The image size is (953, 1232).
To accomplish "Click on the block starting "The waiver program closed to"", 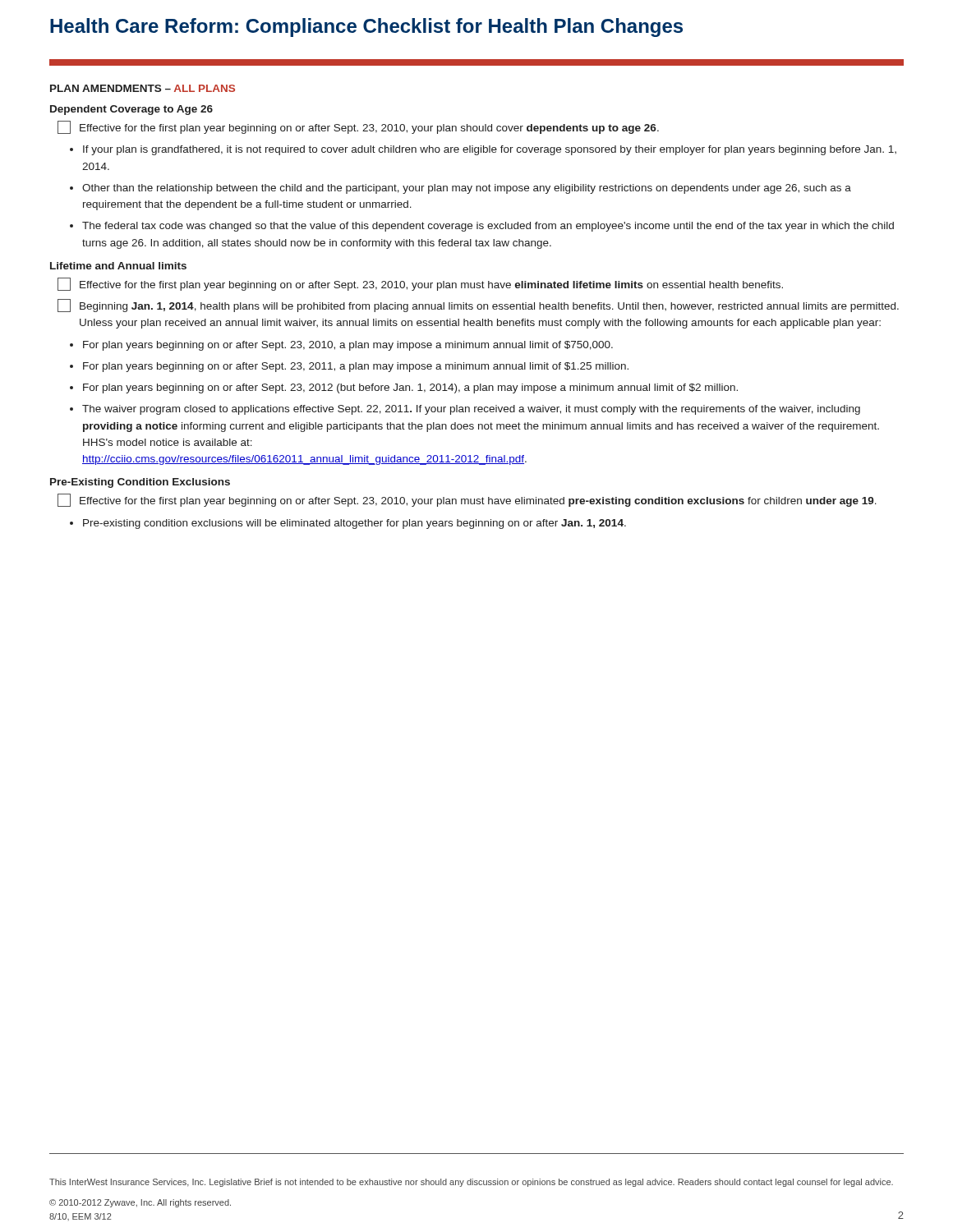I will tap(481, 434).
